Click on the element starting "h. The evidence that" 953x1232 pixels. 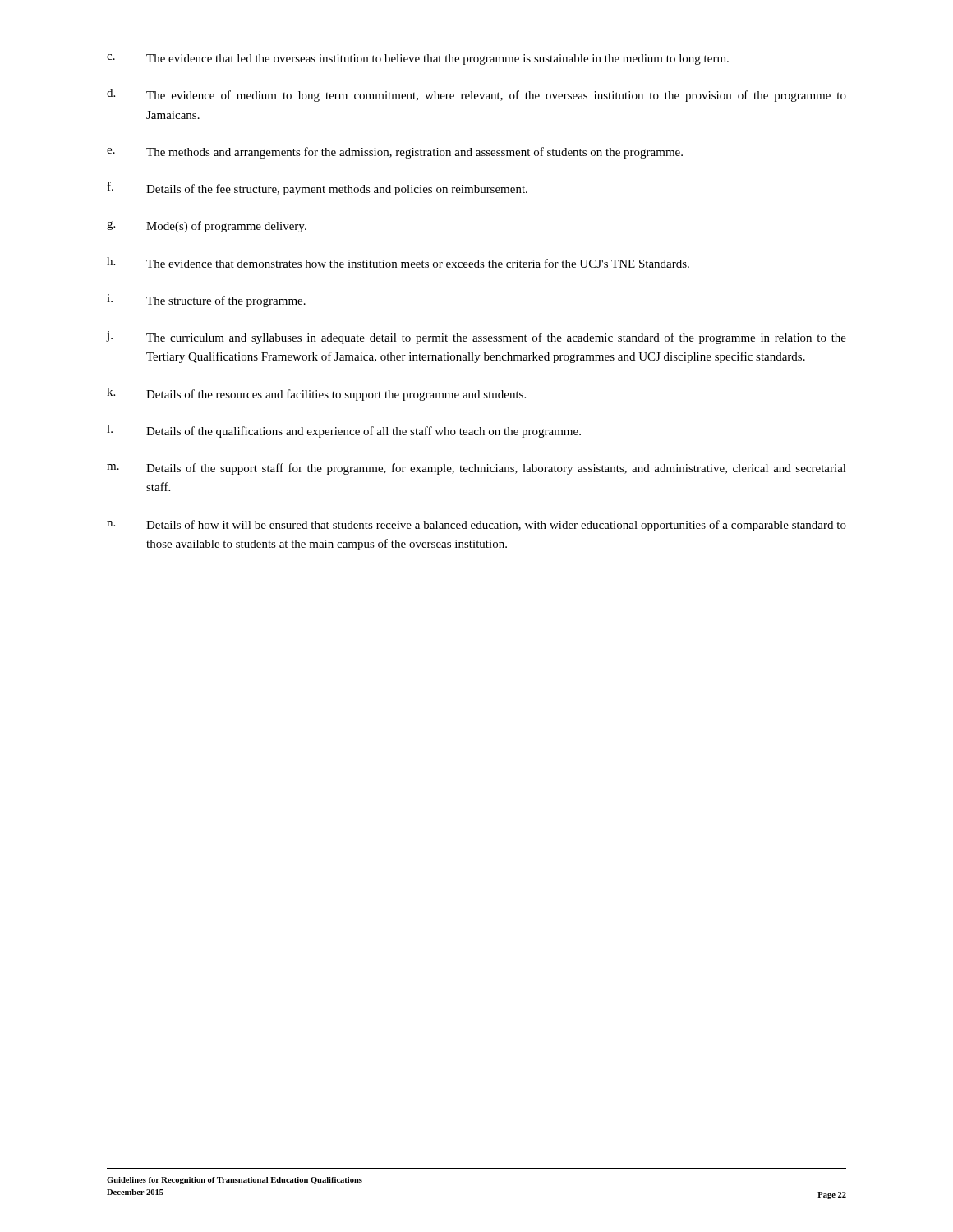point(476,264)
